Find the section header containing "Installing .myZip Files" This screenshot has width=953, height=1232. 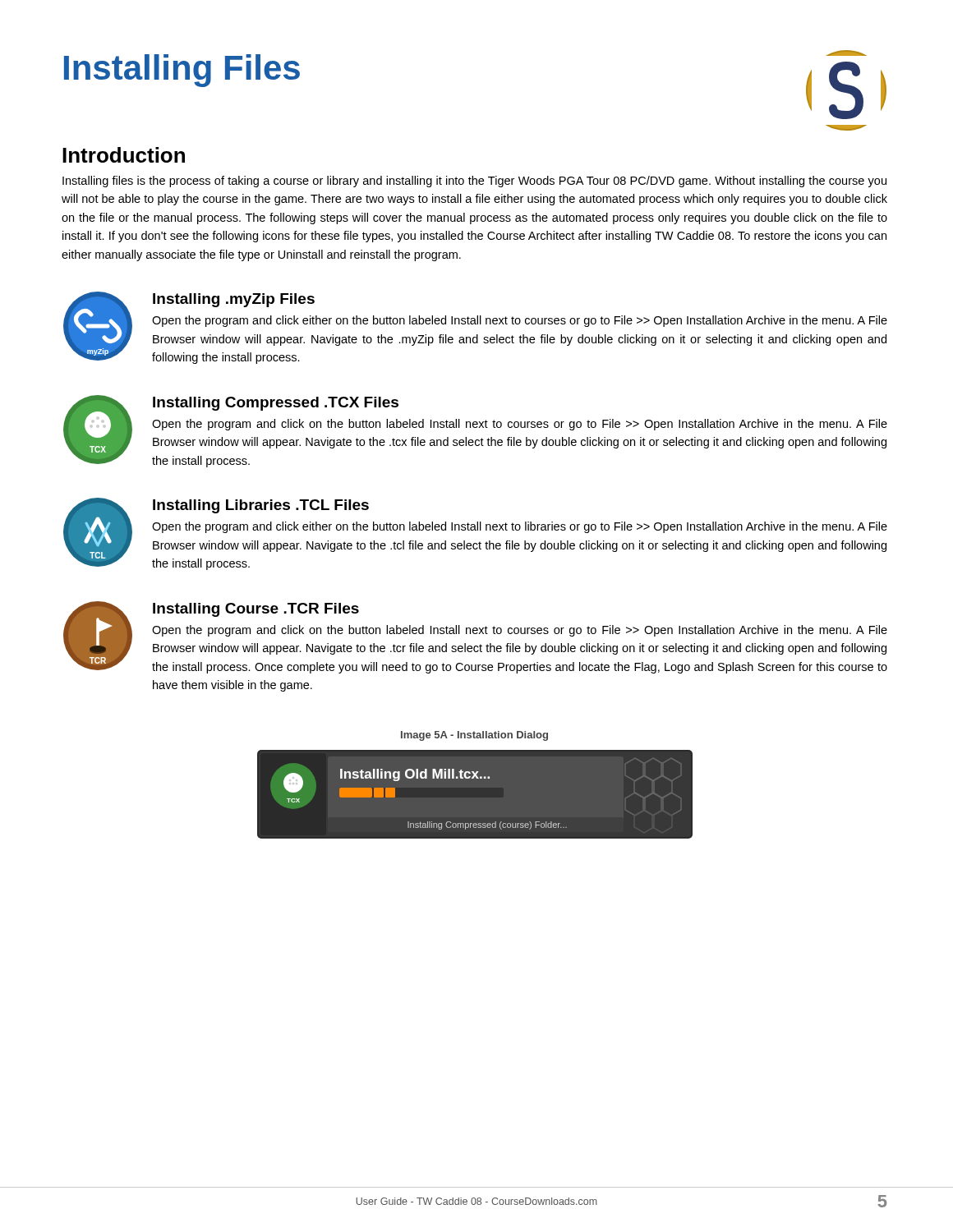tap(234, 300)
